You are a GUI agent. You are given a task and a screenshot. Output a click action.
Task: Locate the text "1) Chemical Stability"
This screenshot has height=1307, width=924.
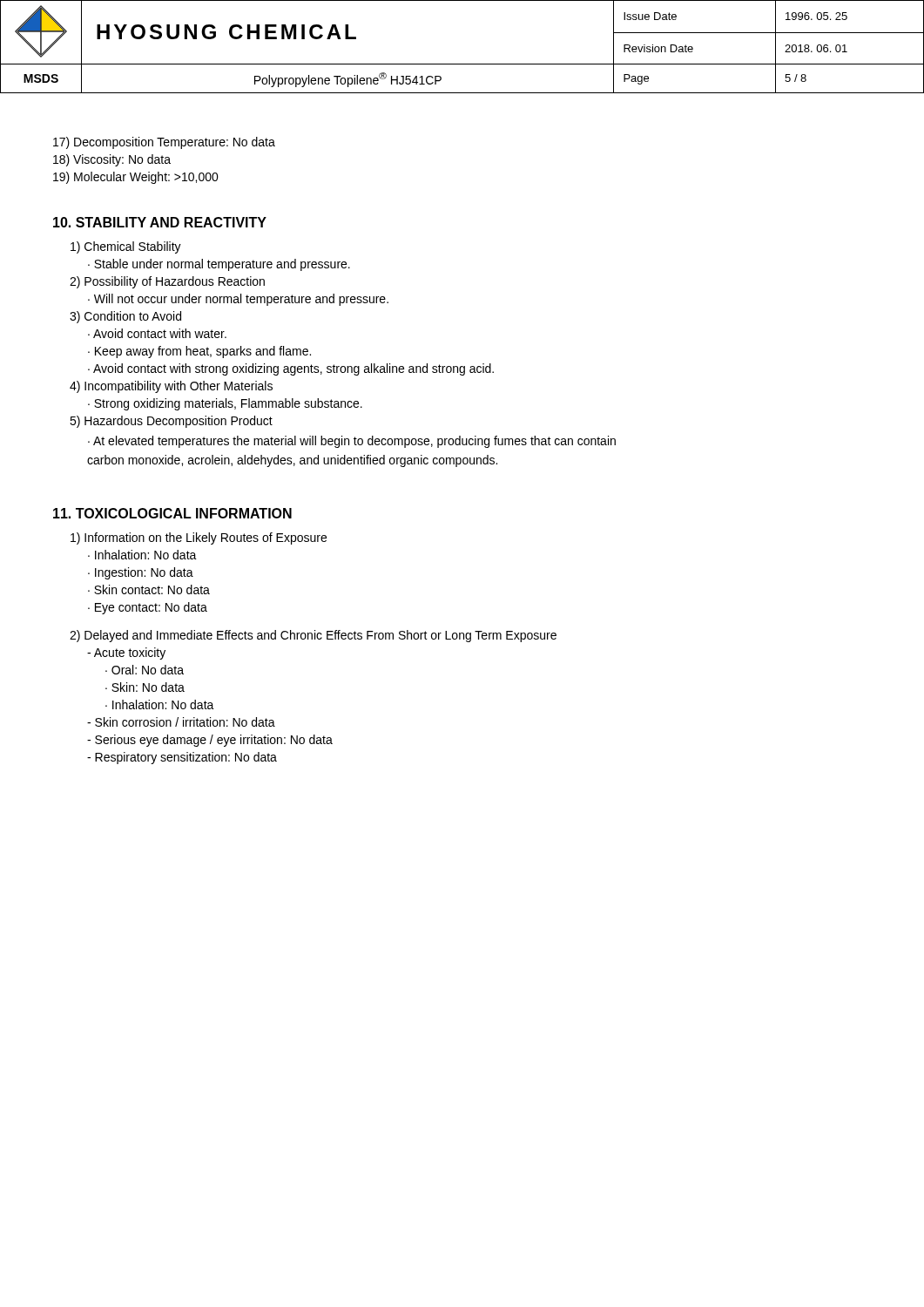[125, 246]
